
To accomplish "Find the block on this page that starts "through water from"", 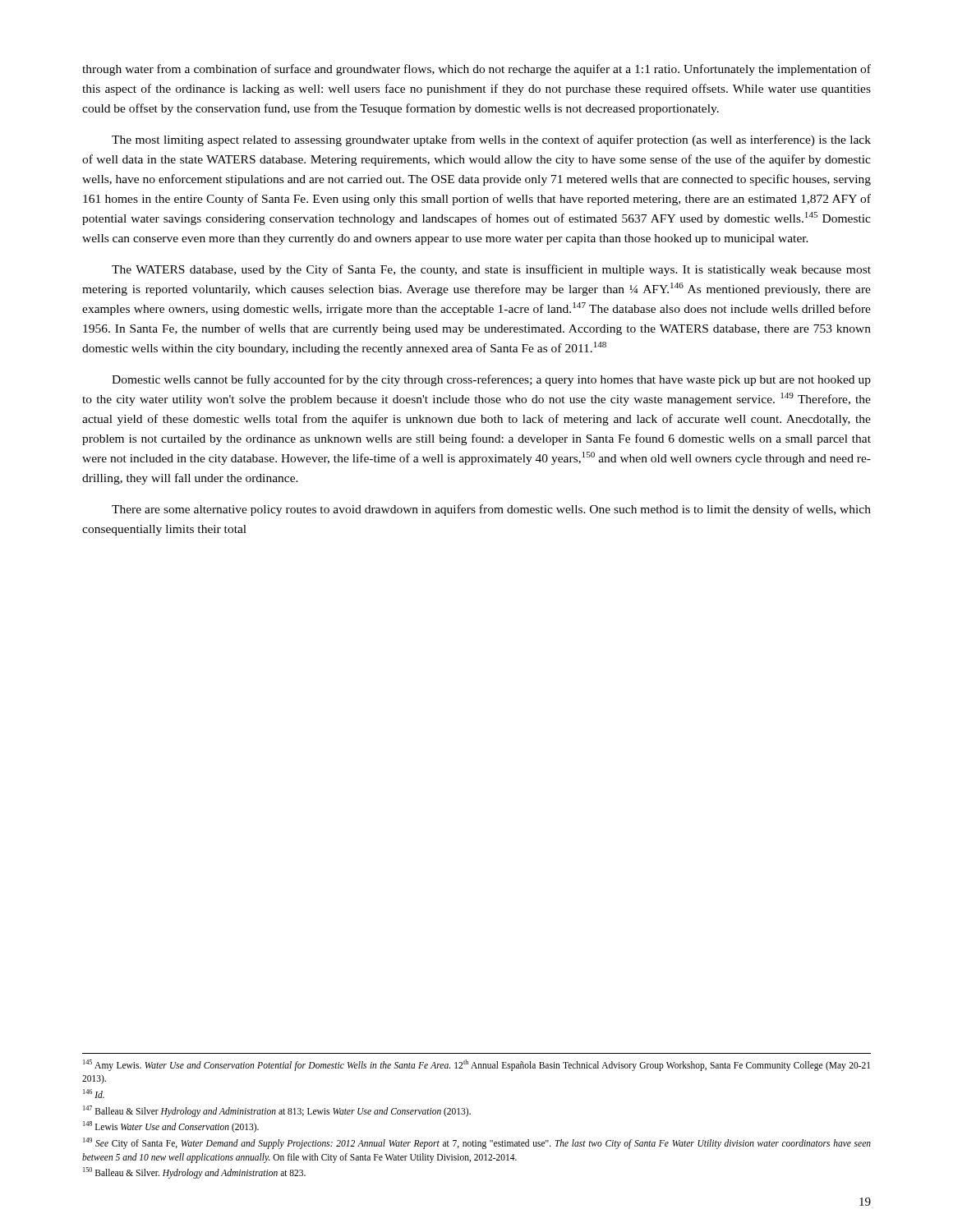I will coord(476,299).
